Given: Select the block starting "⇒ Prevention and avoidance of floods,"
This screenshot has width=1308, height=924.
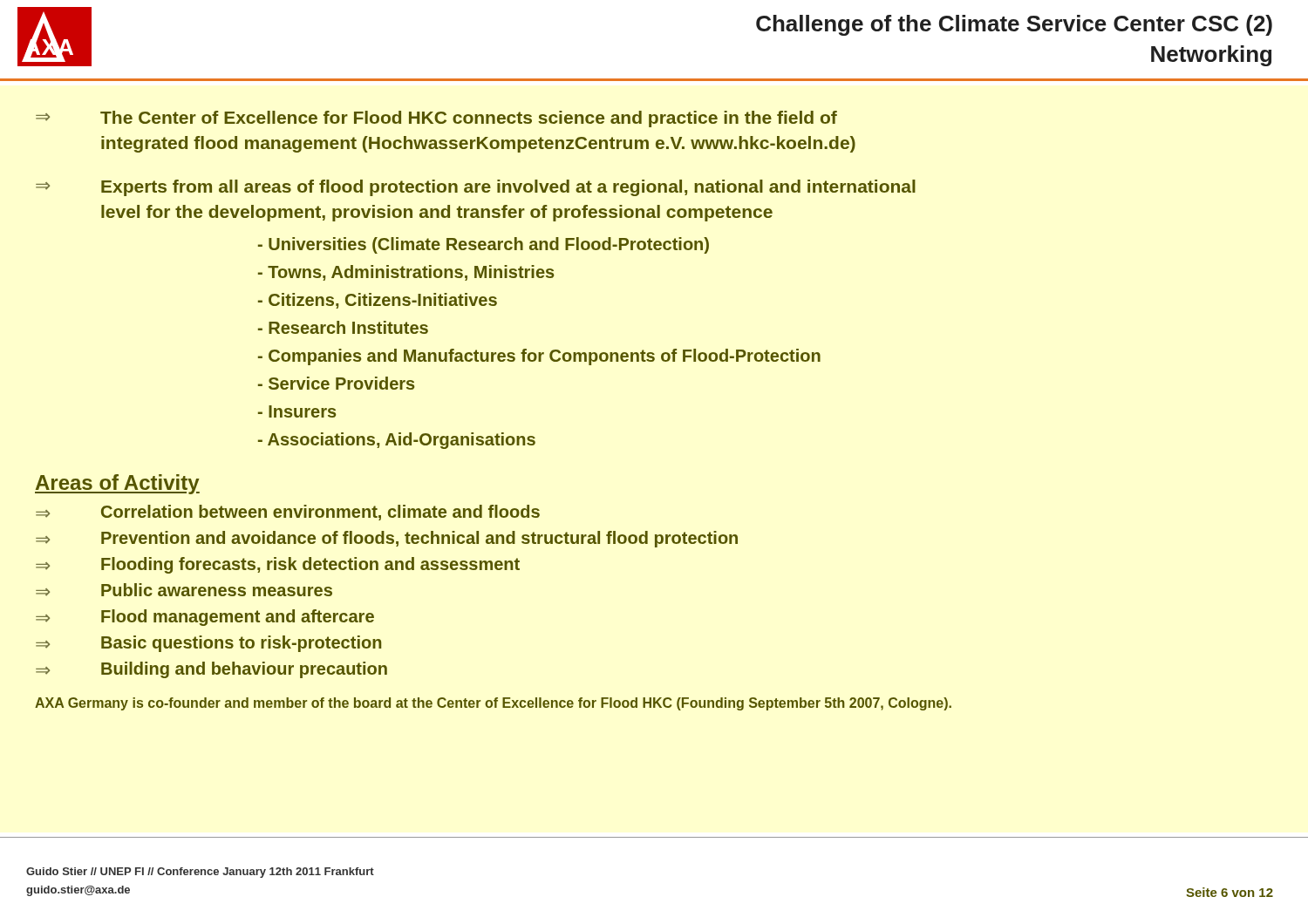Looking at the screenshot, I should coord(387,539).
